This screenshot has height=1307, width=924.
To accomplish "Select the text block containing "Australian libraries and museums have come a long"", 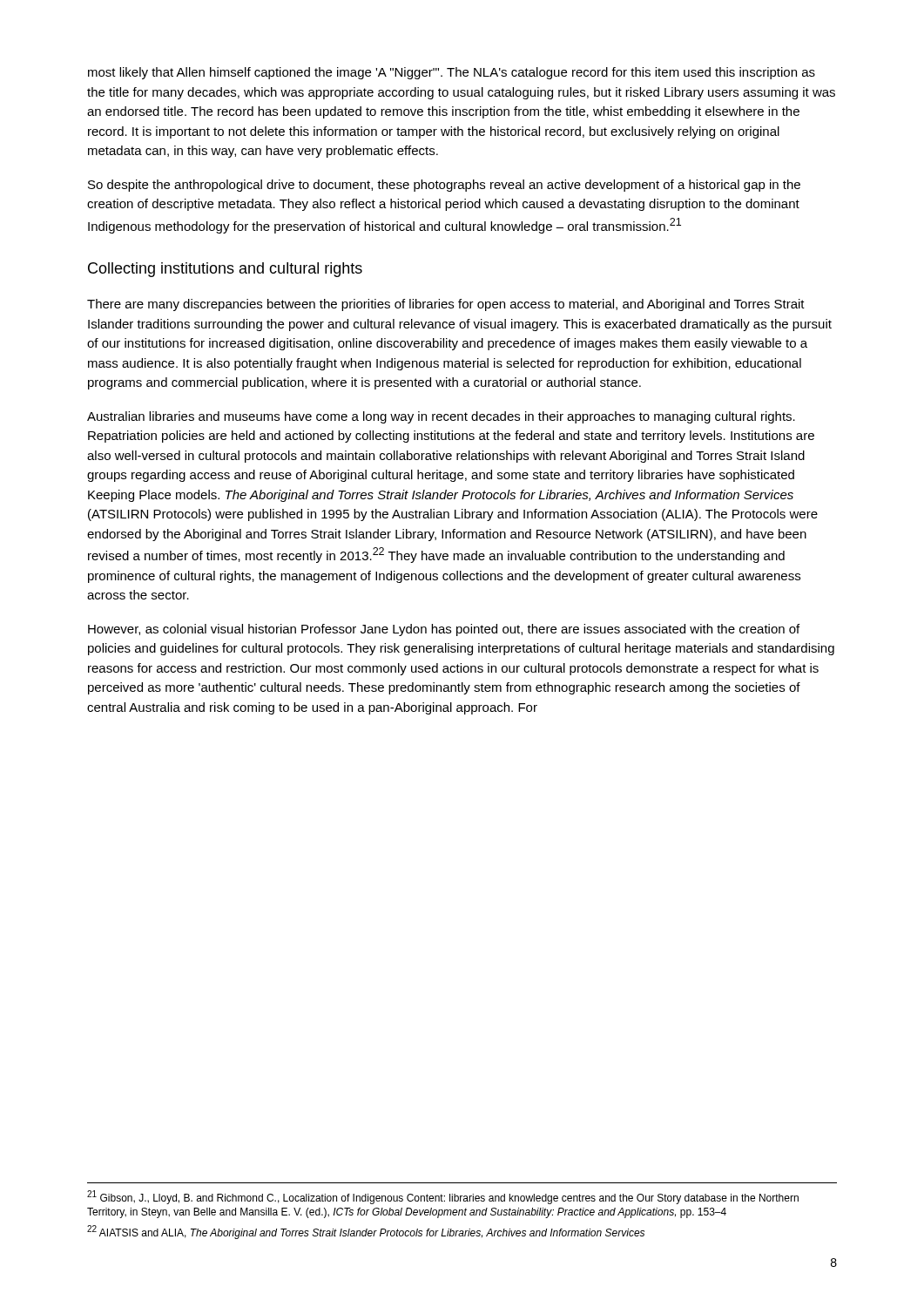I will [x=452, y=505].
